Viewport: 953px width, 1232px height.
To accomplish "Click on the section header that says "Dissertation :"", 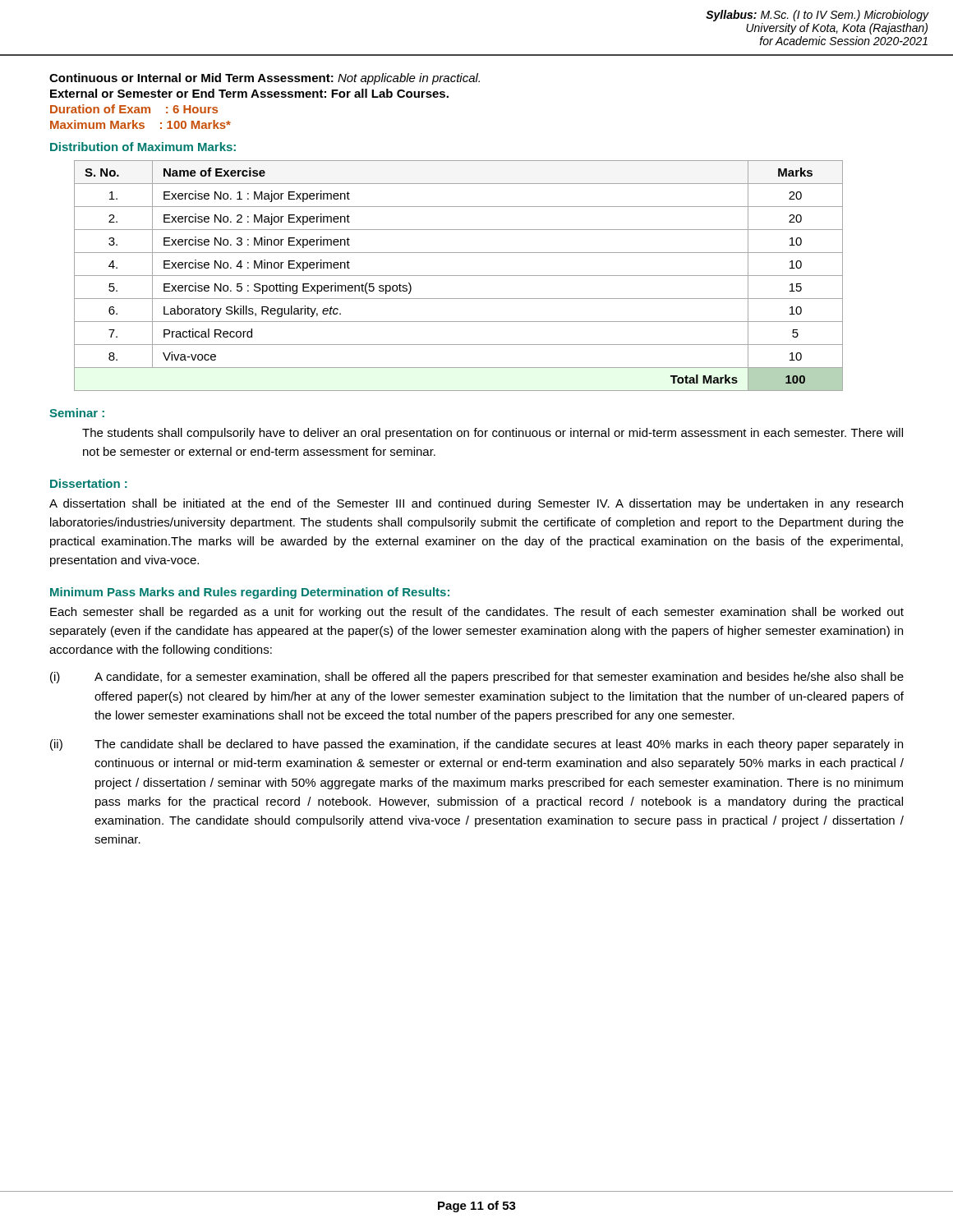I will (x=89, y=483).
